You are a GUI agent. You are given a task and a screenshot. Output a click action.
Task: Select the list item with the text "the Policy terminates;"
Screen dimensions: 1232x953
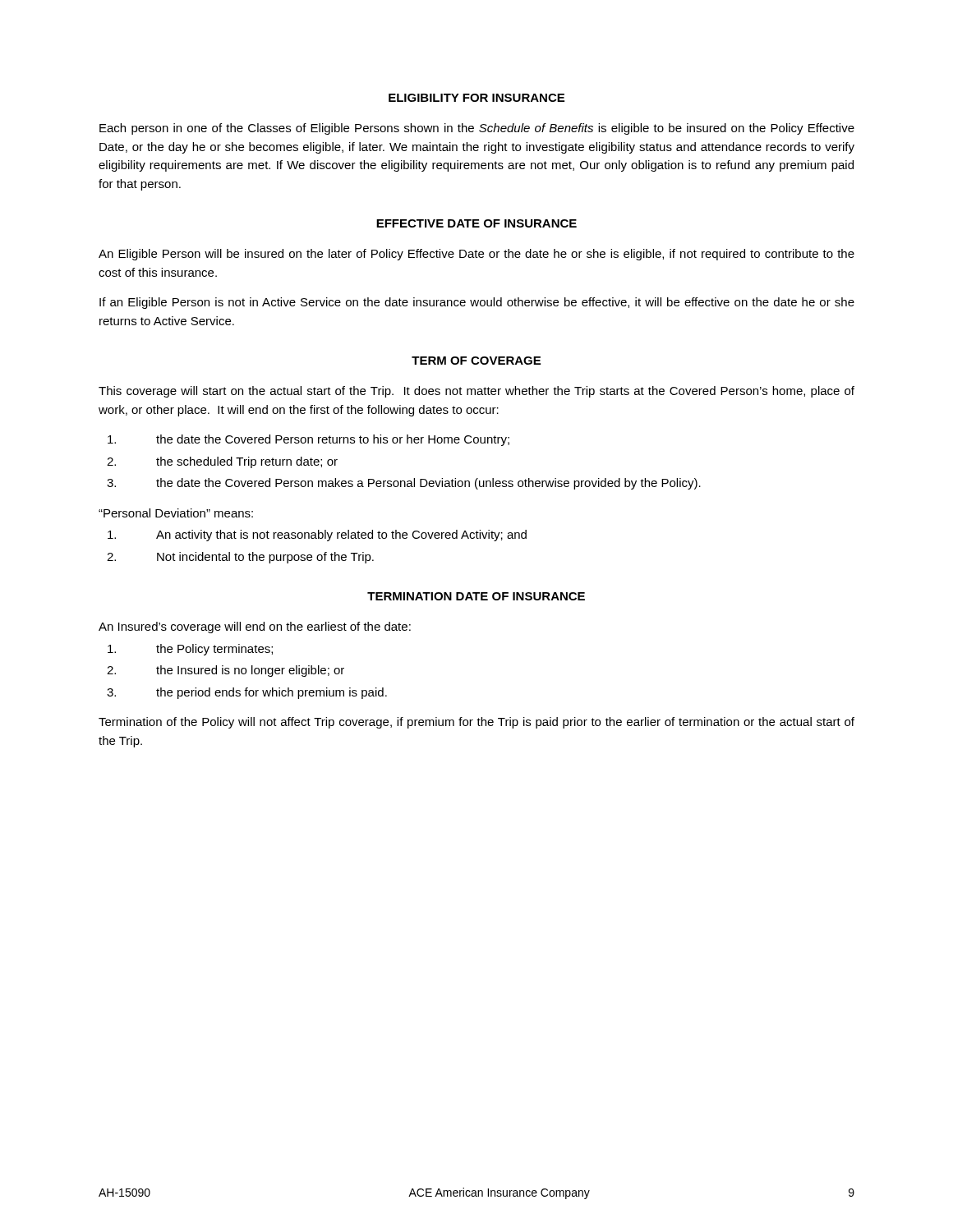190,650
